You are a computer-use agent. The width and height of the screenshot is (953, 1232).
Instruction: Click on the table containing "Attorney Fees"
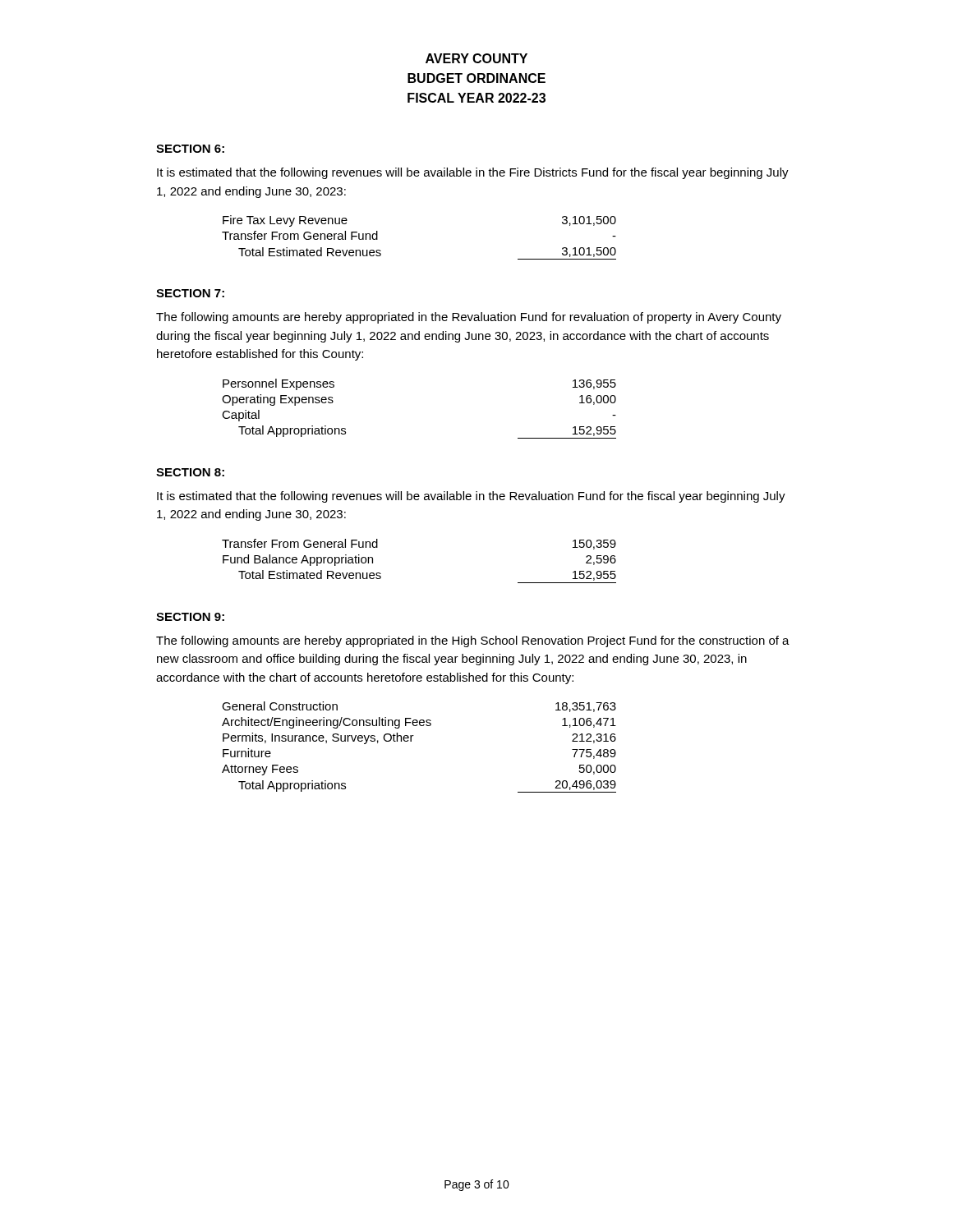point(509,745)
